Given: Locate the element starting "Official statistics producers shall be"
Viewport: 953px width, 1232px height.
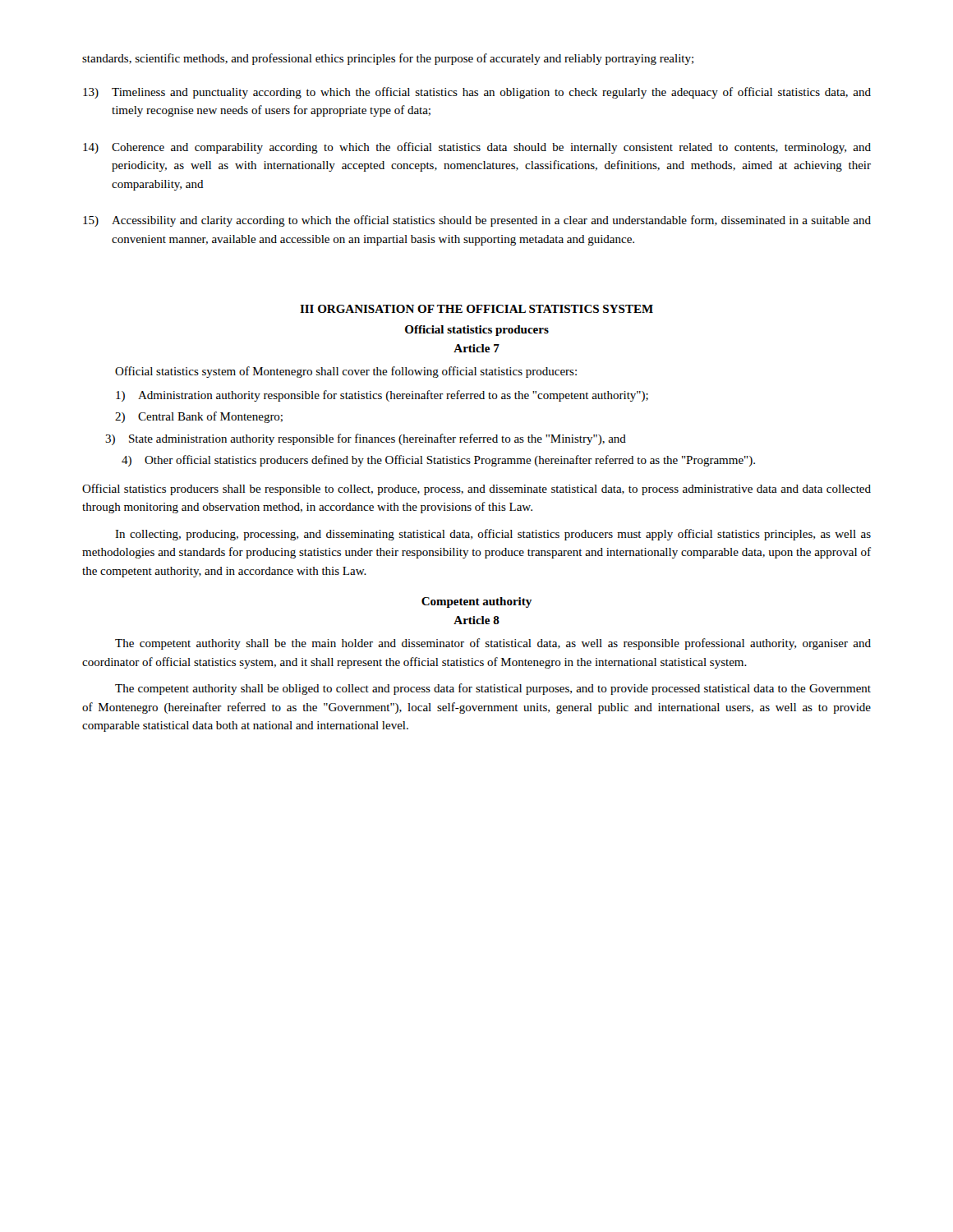Looking at the screenshot, I should tap(476, 498).
